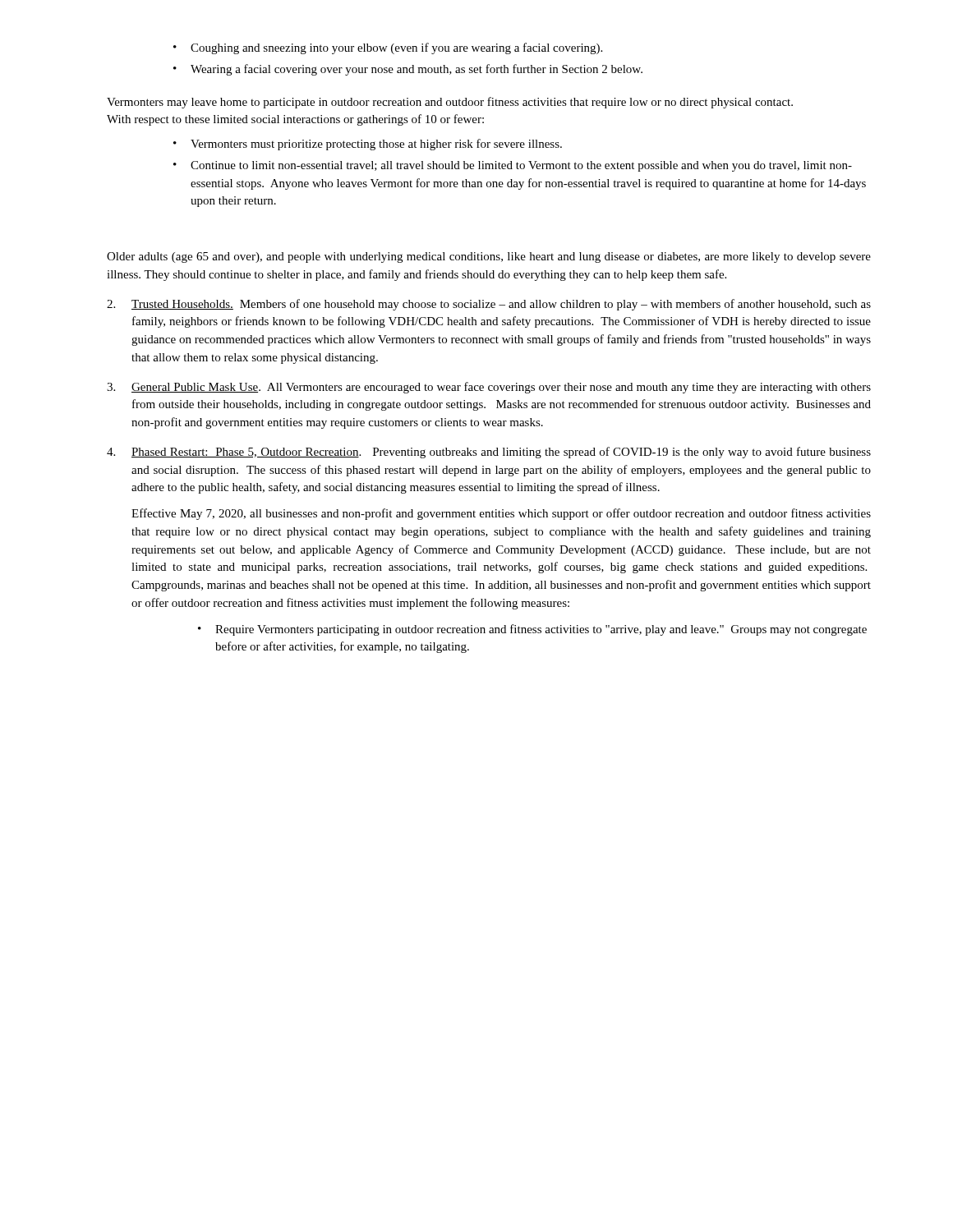Screen dimensions: 1232x953
Task: Find the block on this page that starts "• Continue to limit non-essential travel;"
Action: [x=522, y=184]
